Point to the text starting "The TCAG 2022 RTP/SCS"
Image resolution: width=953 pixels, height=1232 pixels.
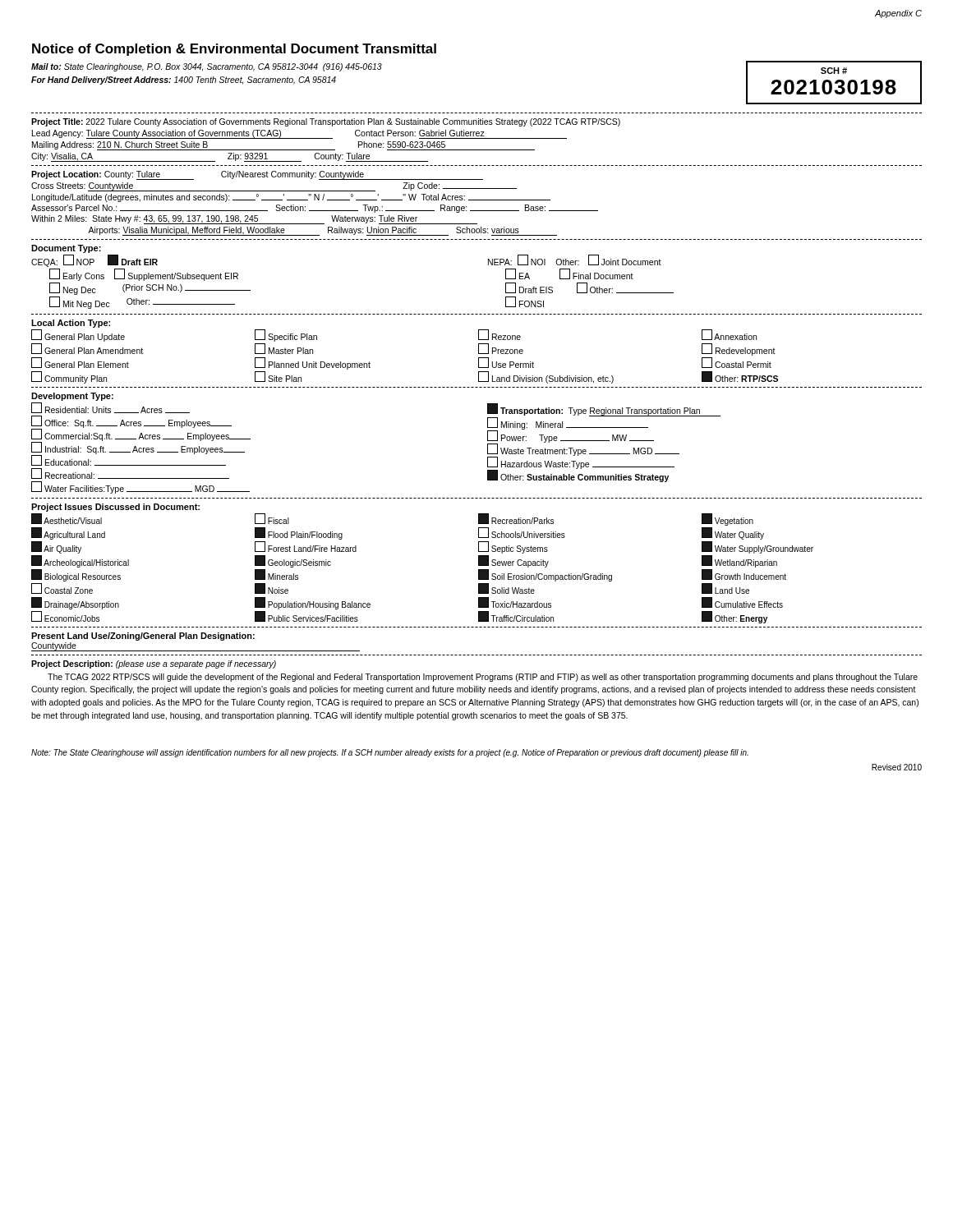coord(475,696)
